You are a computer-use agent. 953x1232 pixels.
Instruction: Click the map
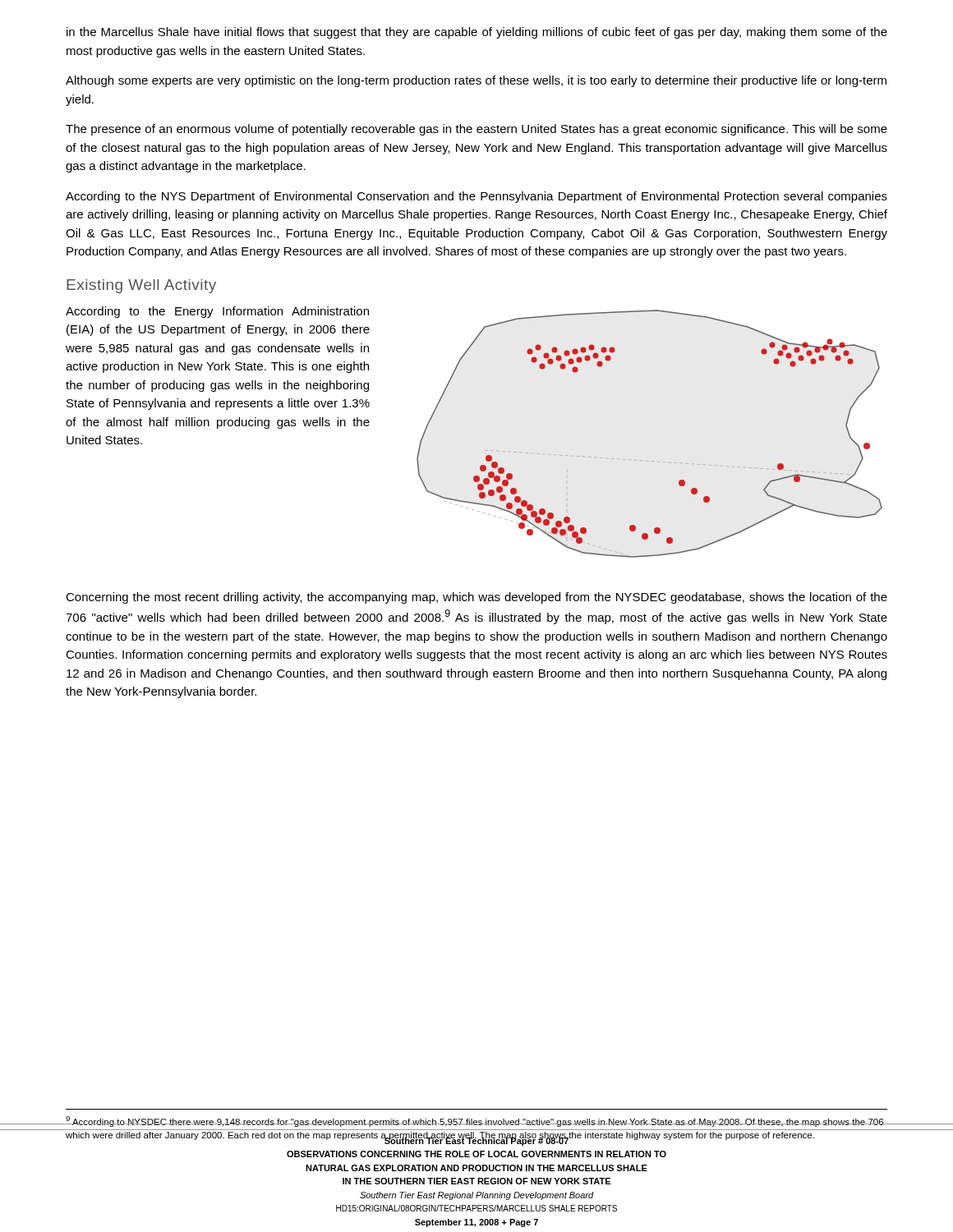645,441
